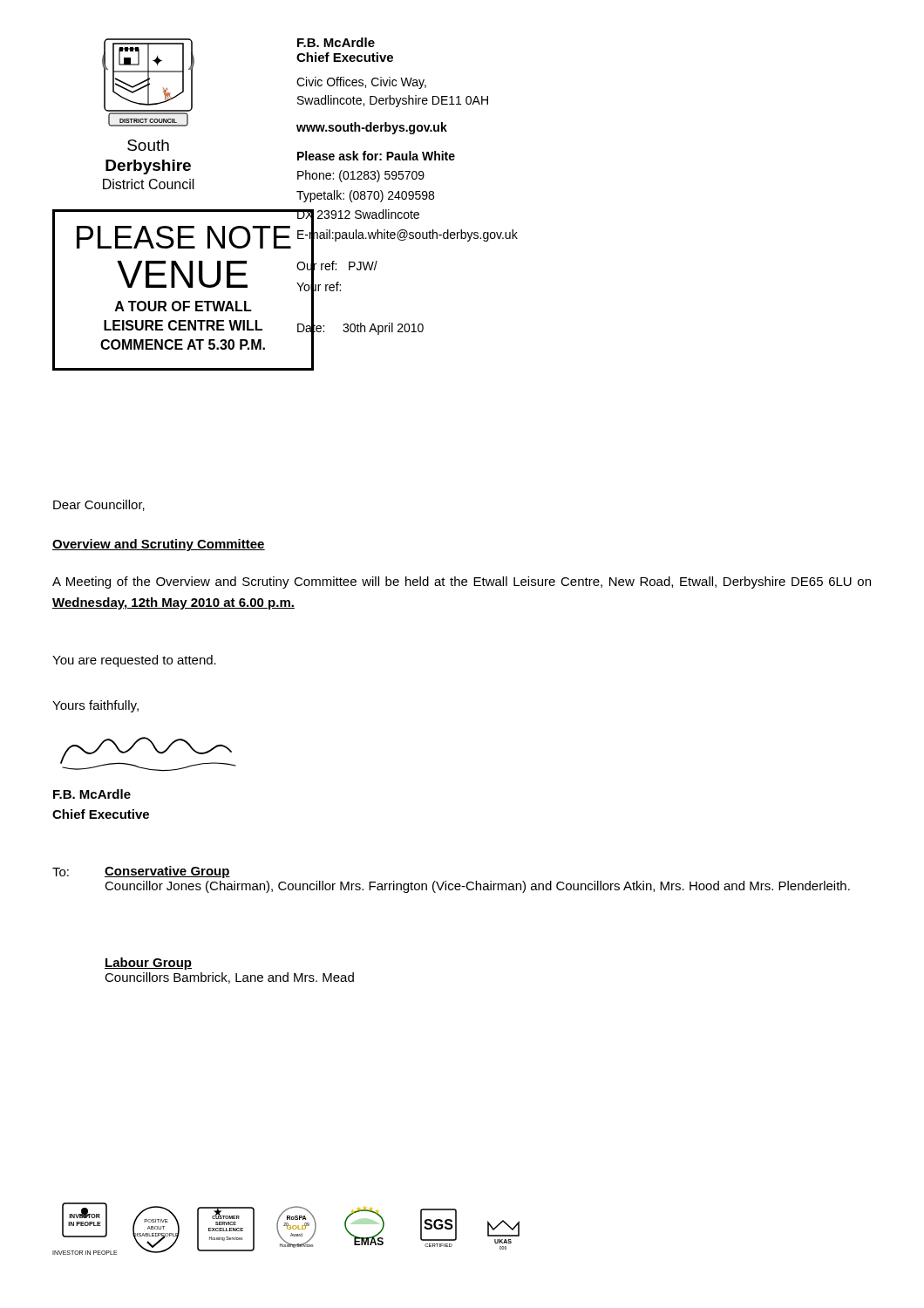Screen dimensions: 1308x924
Task: Where does it say "Yours faithfully,"?
Action: click(96, 705)
